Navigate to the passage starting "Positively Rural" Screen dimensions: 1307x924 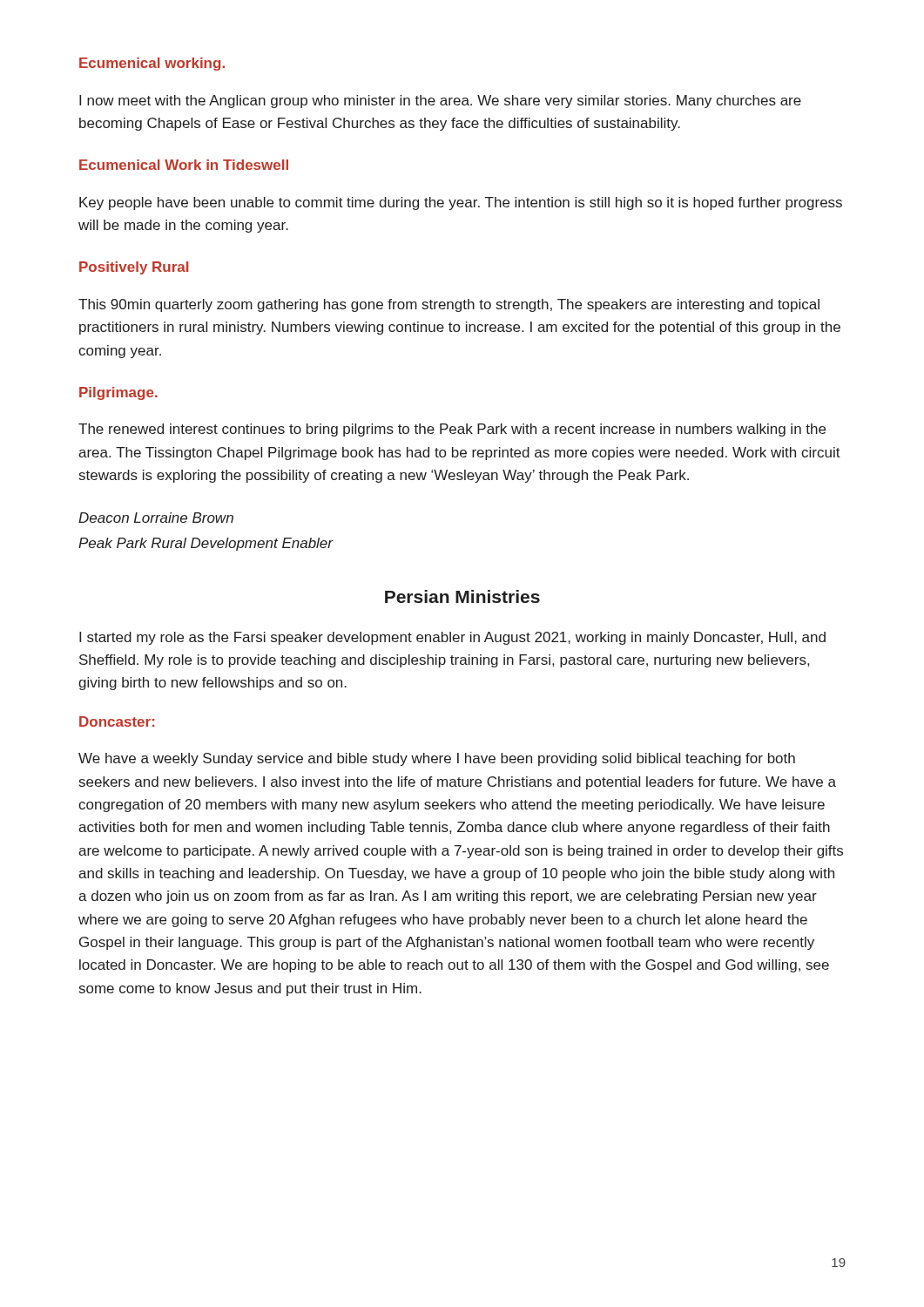pyautogui.click(x=134, y=268)
